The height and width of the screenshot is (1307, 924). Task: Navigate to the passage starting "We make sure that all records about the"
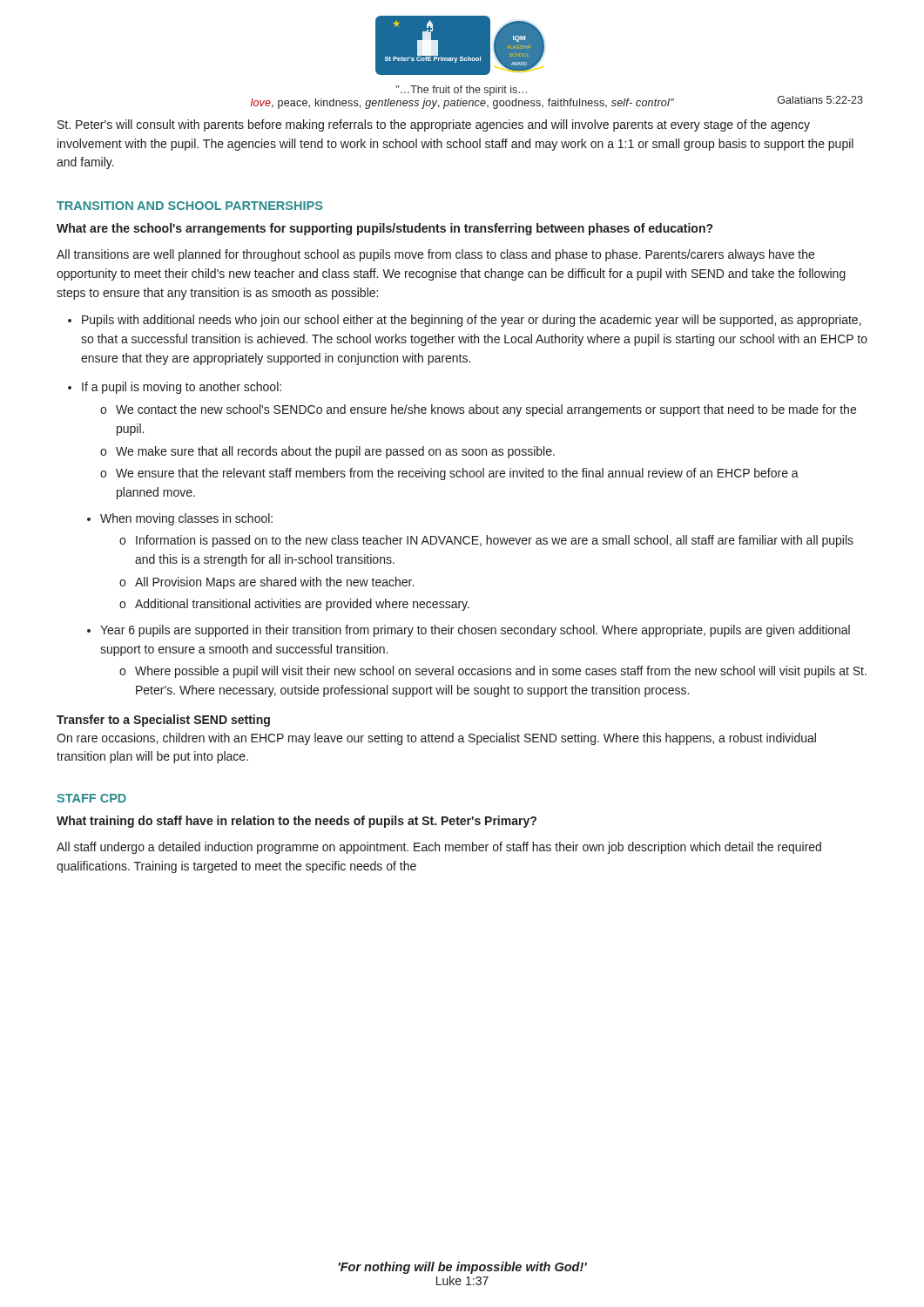(336, 451)
